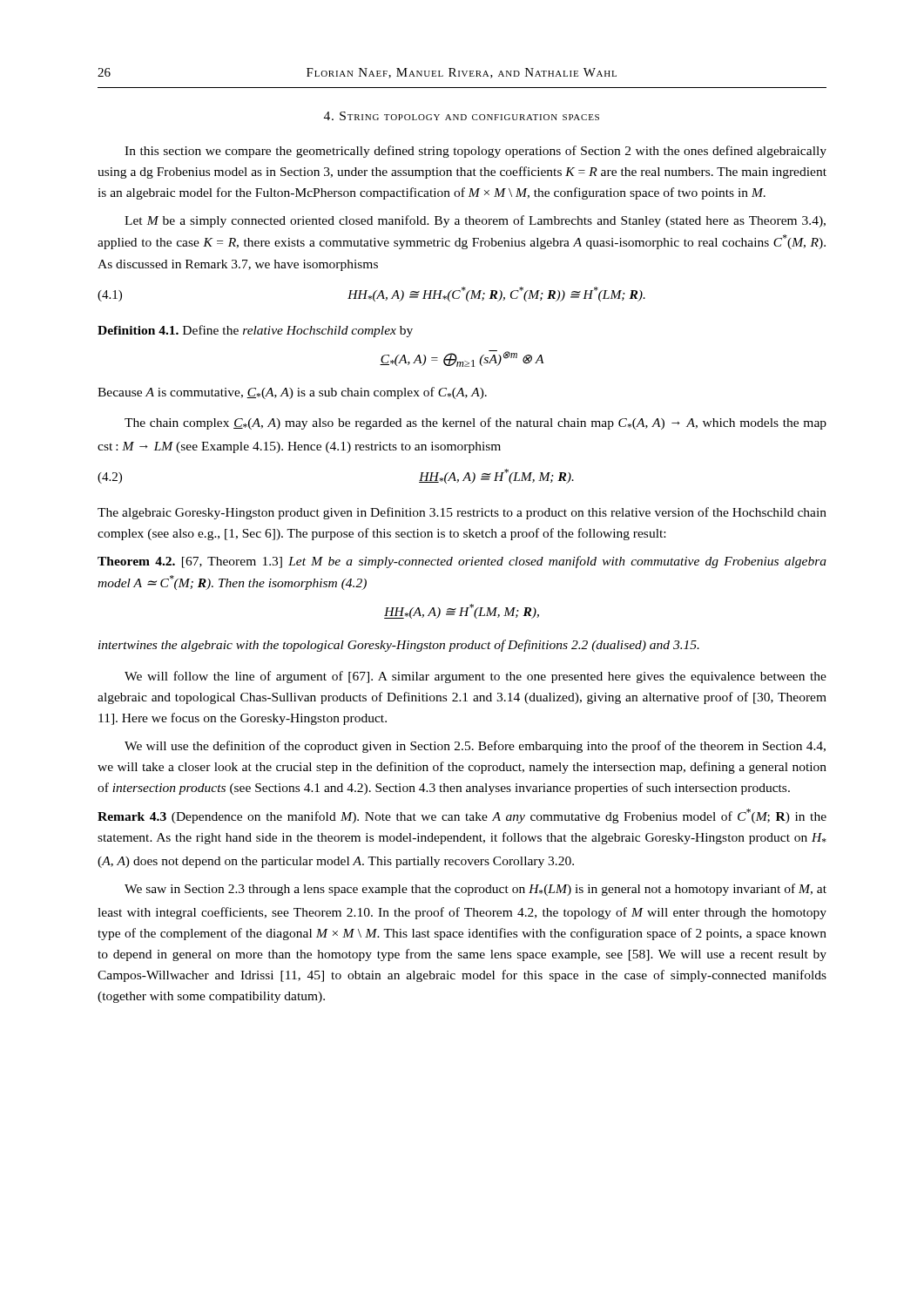Click on the passage starting "We will follow the"
924x1307 pixels.
[462, 696]
